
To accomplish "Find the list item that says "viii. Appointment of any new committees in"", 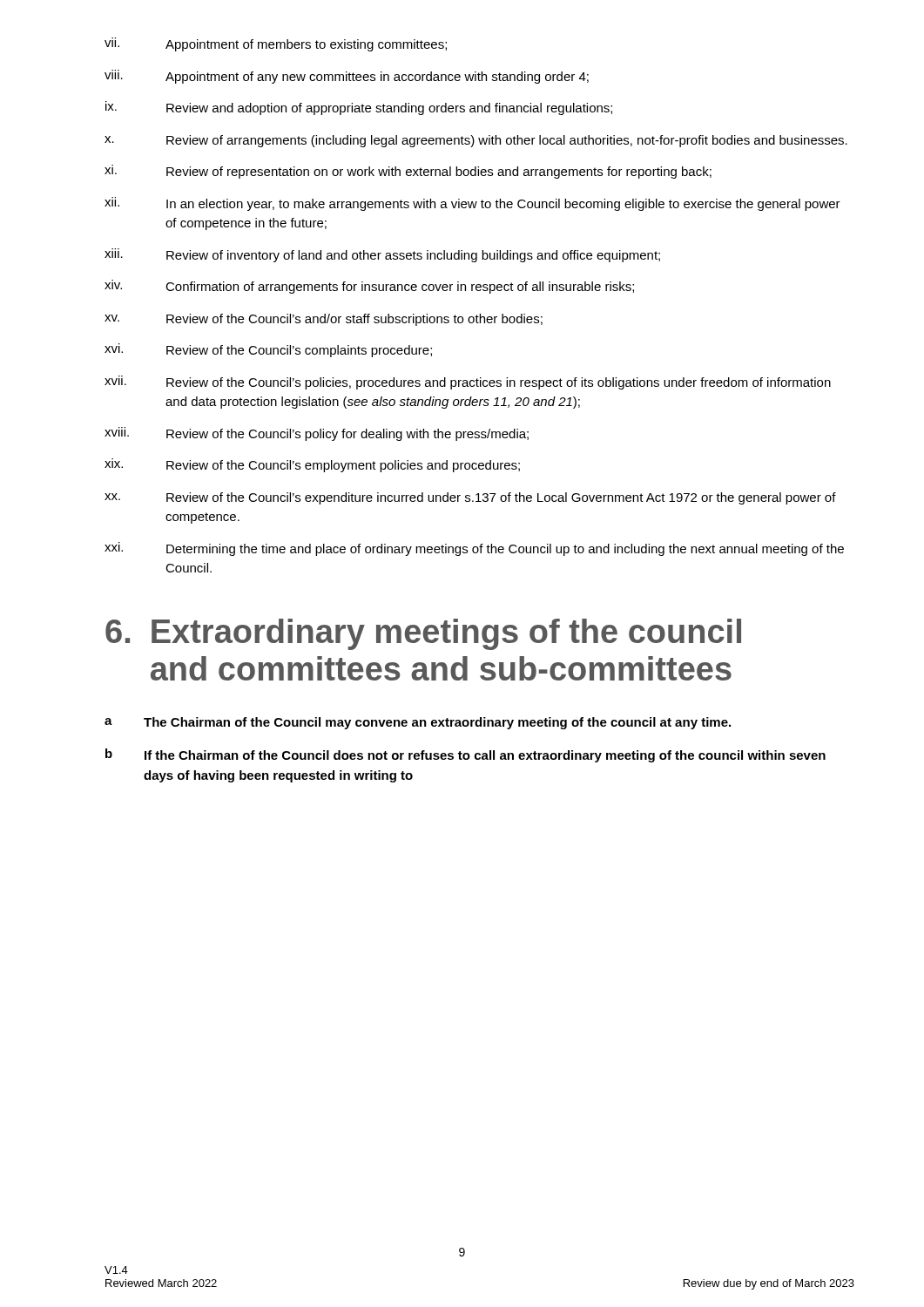I will tap(479, 76).
